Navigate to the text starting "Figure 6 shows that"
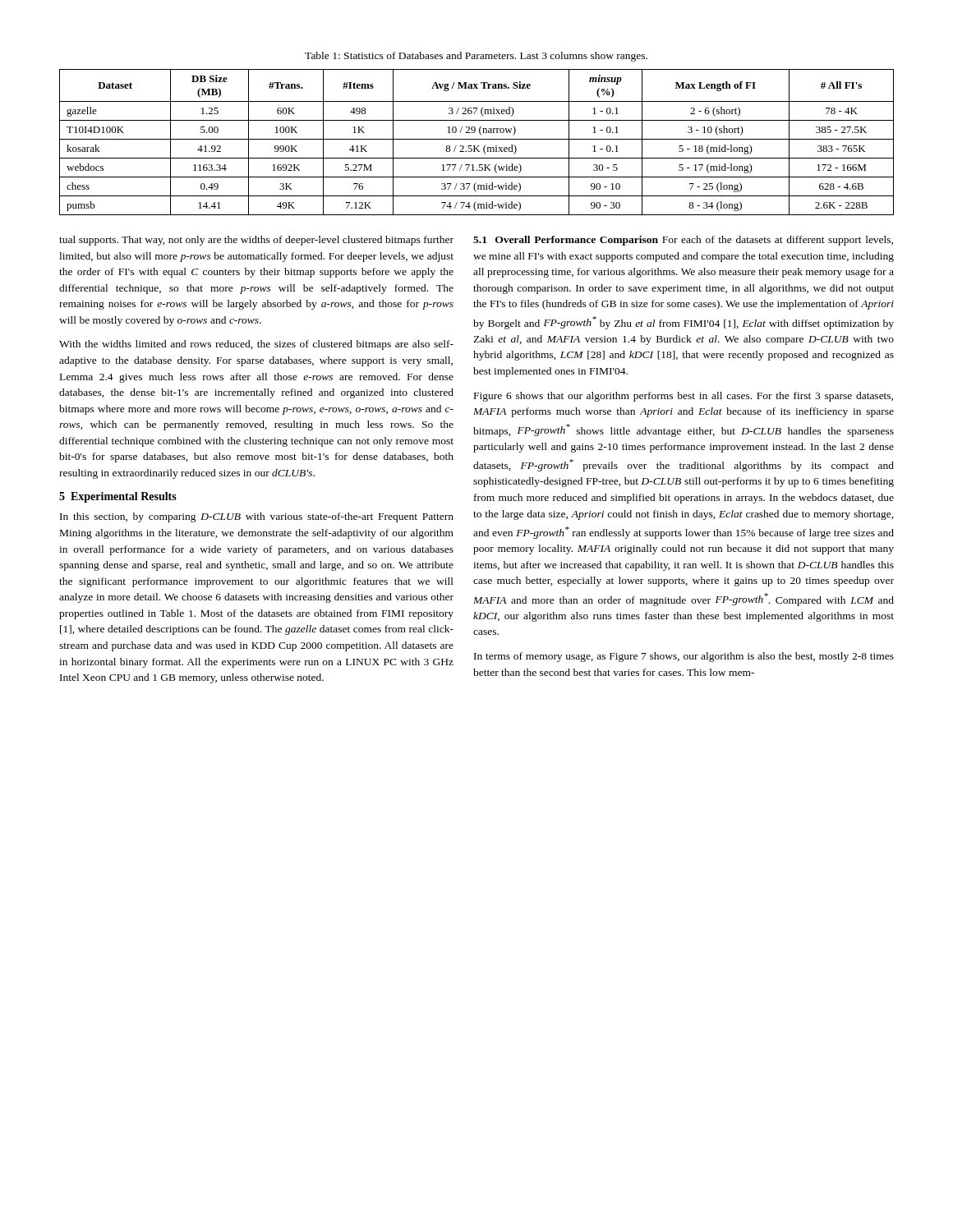953x1232 pixels. (x=684, y=513)
